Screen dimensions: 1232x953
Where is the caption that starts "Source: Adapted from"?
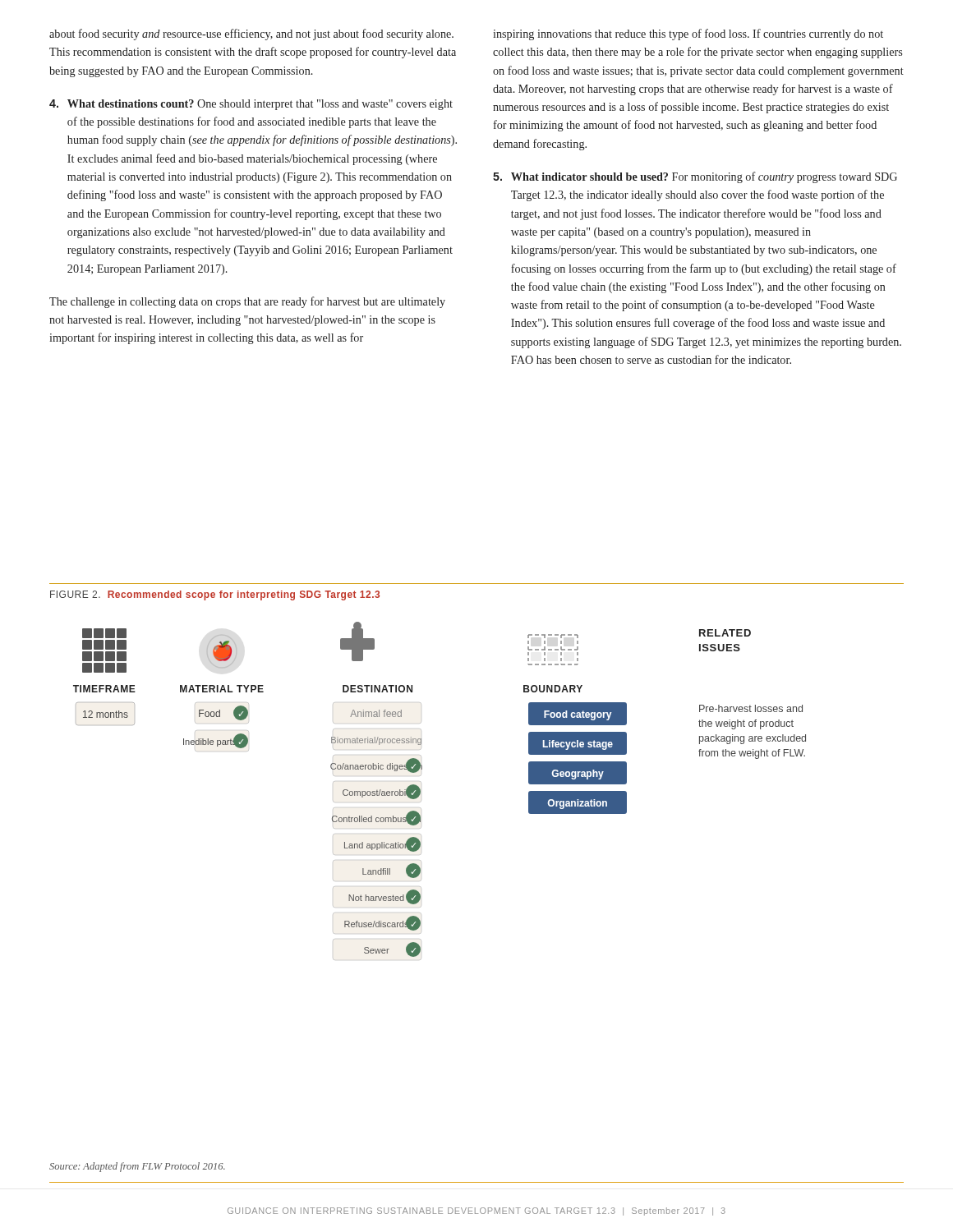137,1166
